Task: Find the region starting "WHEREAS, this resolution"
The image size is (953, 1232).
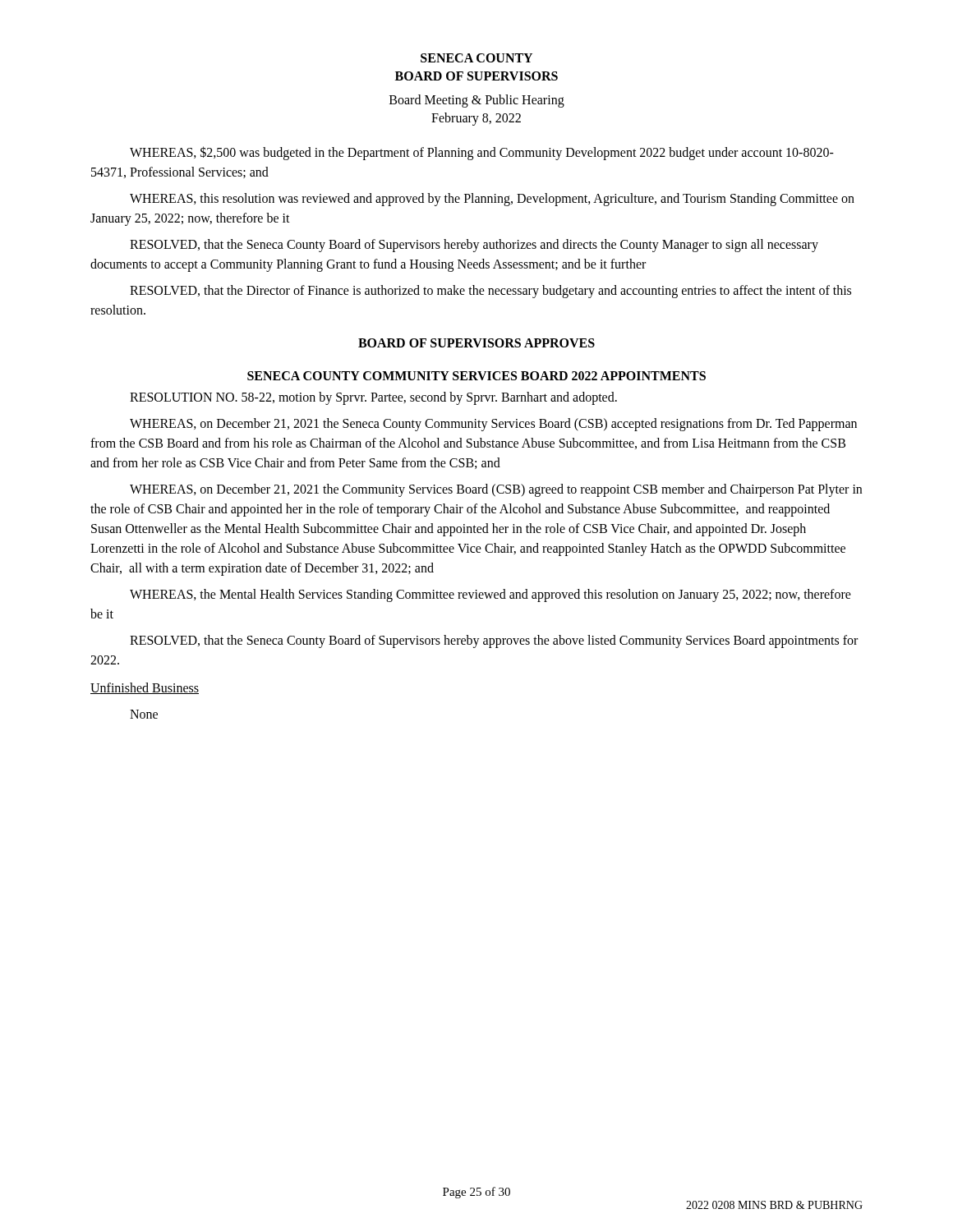Action: pos(472,208)
